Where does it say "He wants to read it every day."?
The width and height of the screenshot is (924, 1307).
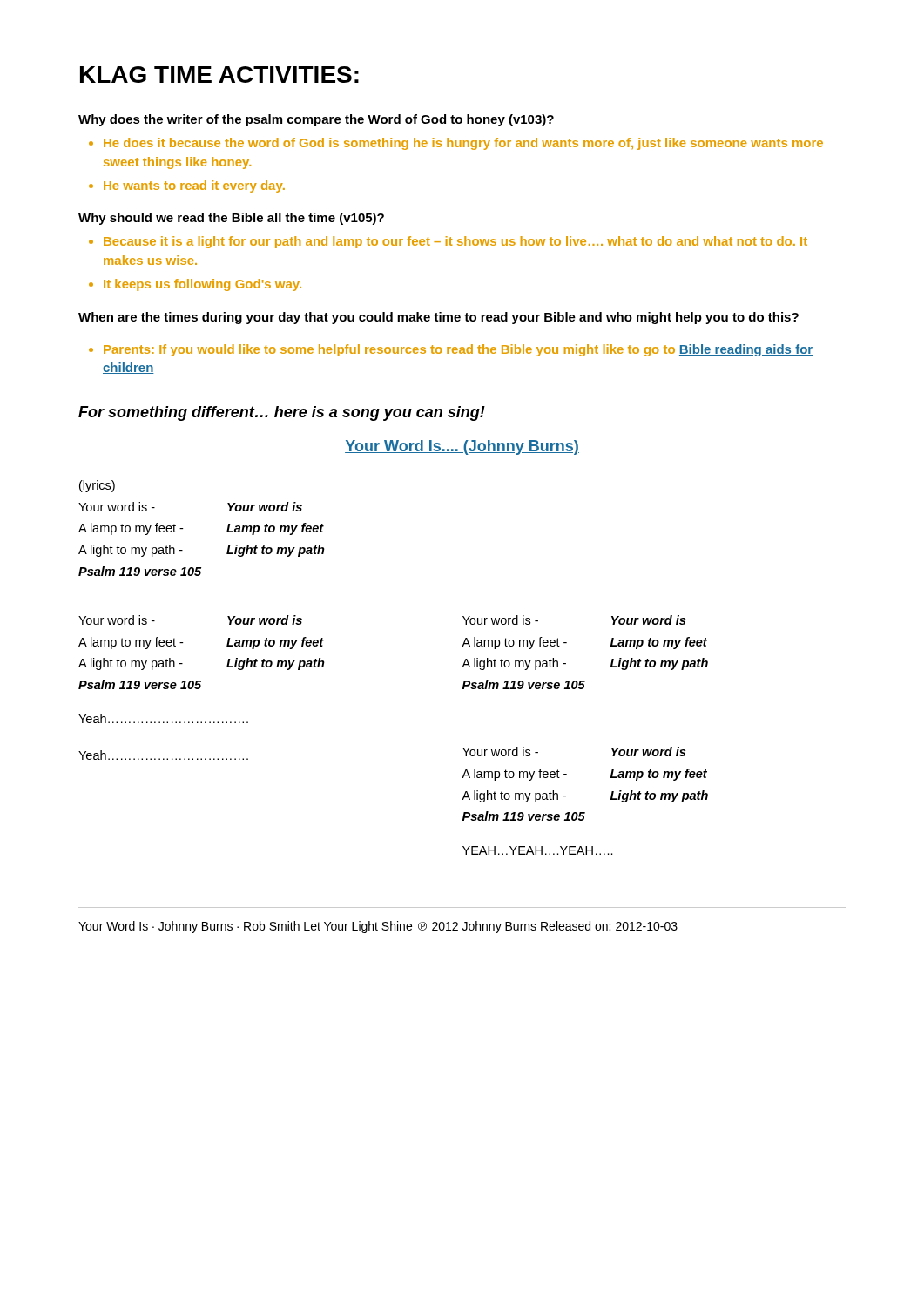click(x=194, y=185)
